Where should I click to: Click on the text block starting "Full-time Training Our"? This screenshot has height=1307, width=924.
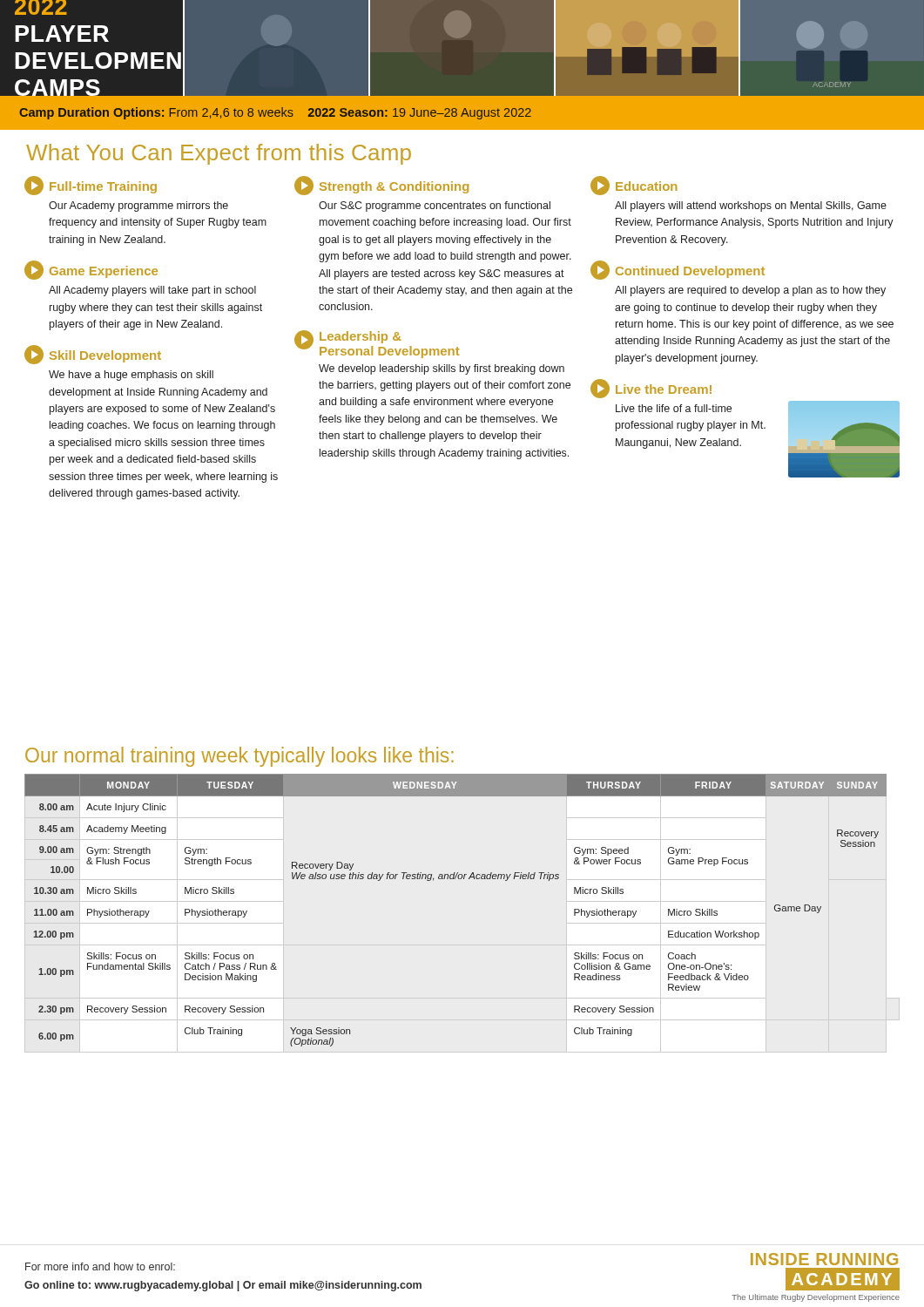pos(152,212)
